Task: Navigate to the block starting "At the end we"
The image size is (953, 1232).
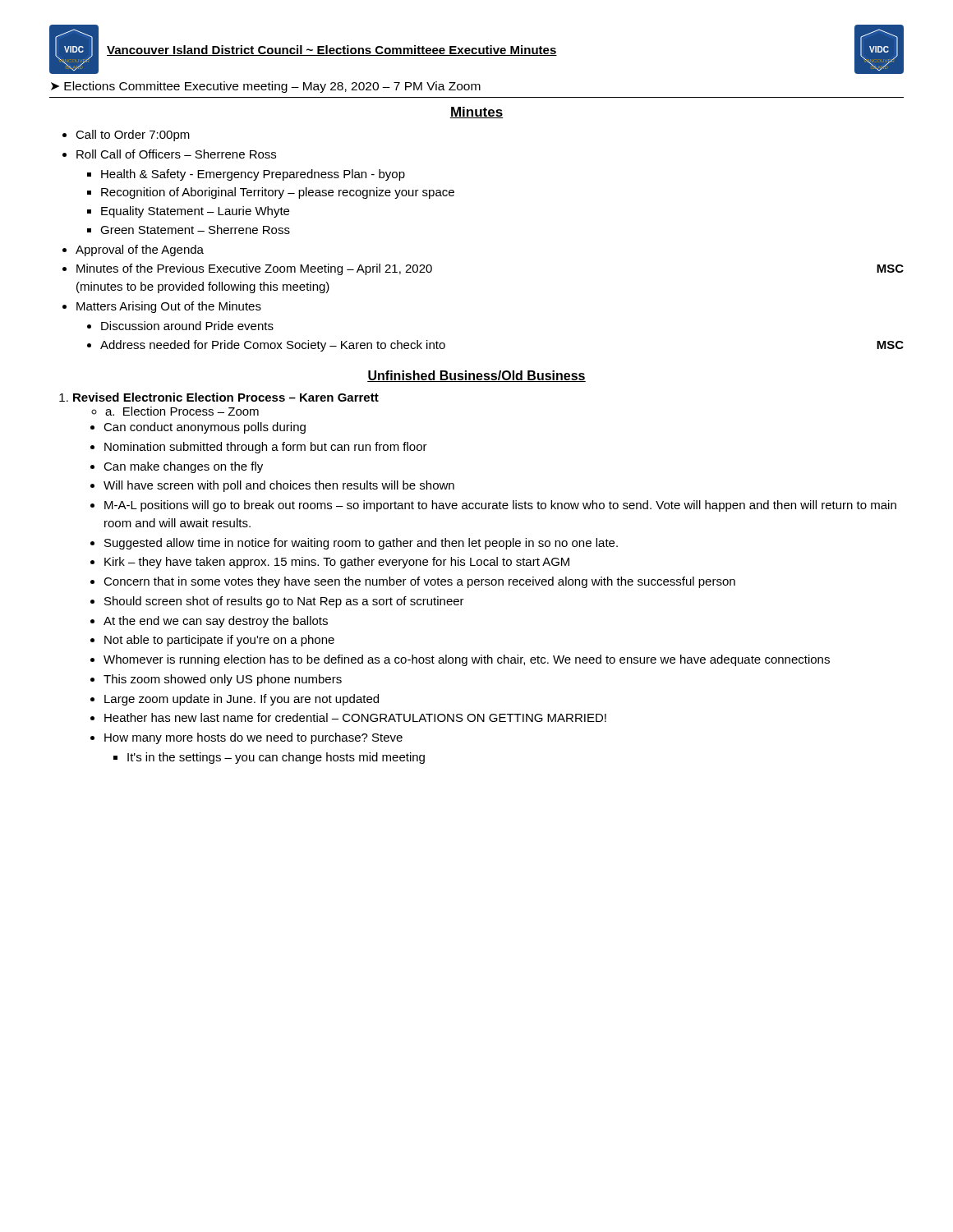Action: tap(216, 622)
